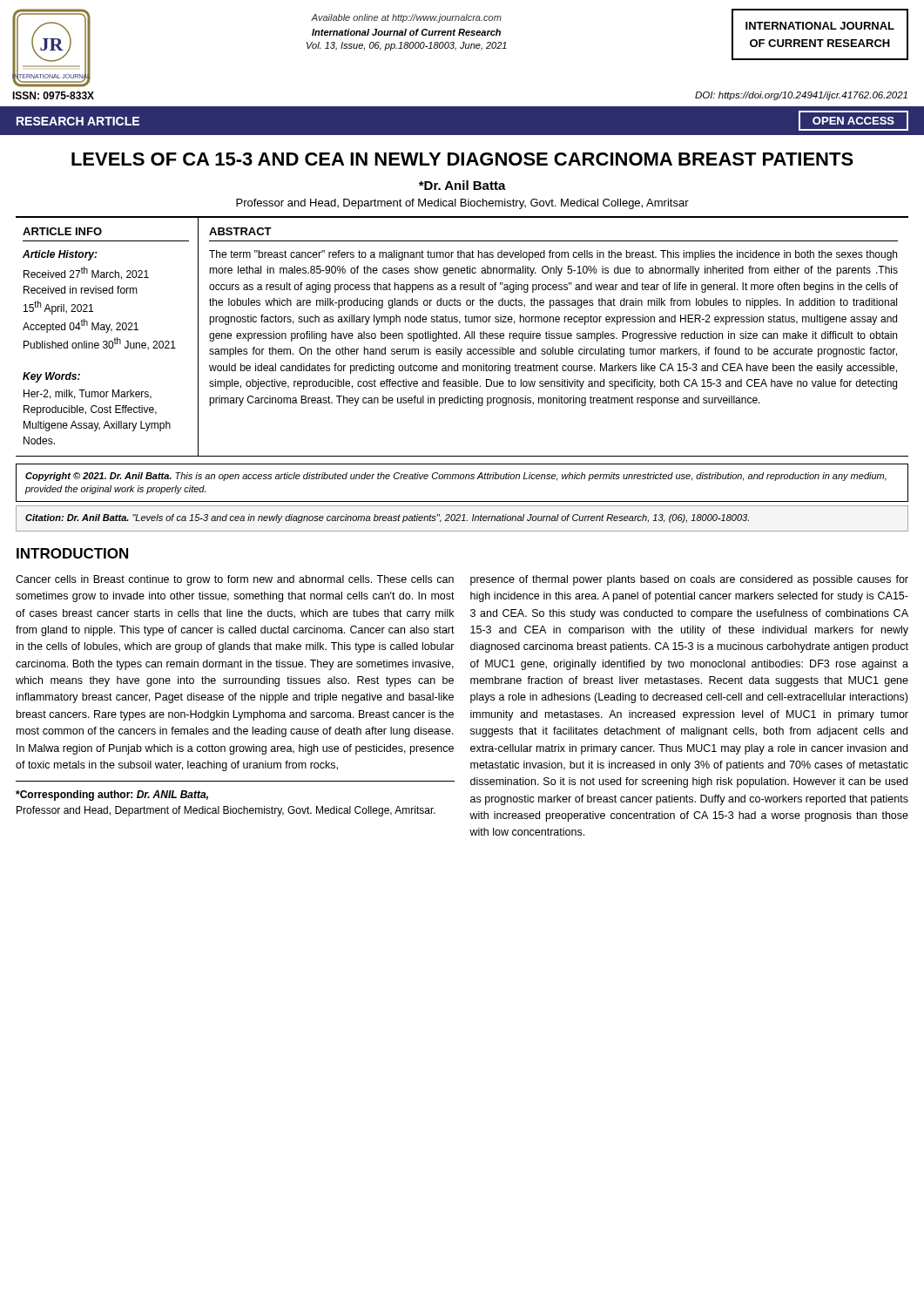
Task: Find the block on this page that starts "Article History: Received 27th March,"
Action: (106, 346)
